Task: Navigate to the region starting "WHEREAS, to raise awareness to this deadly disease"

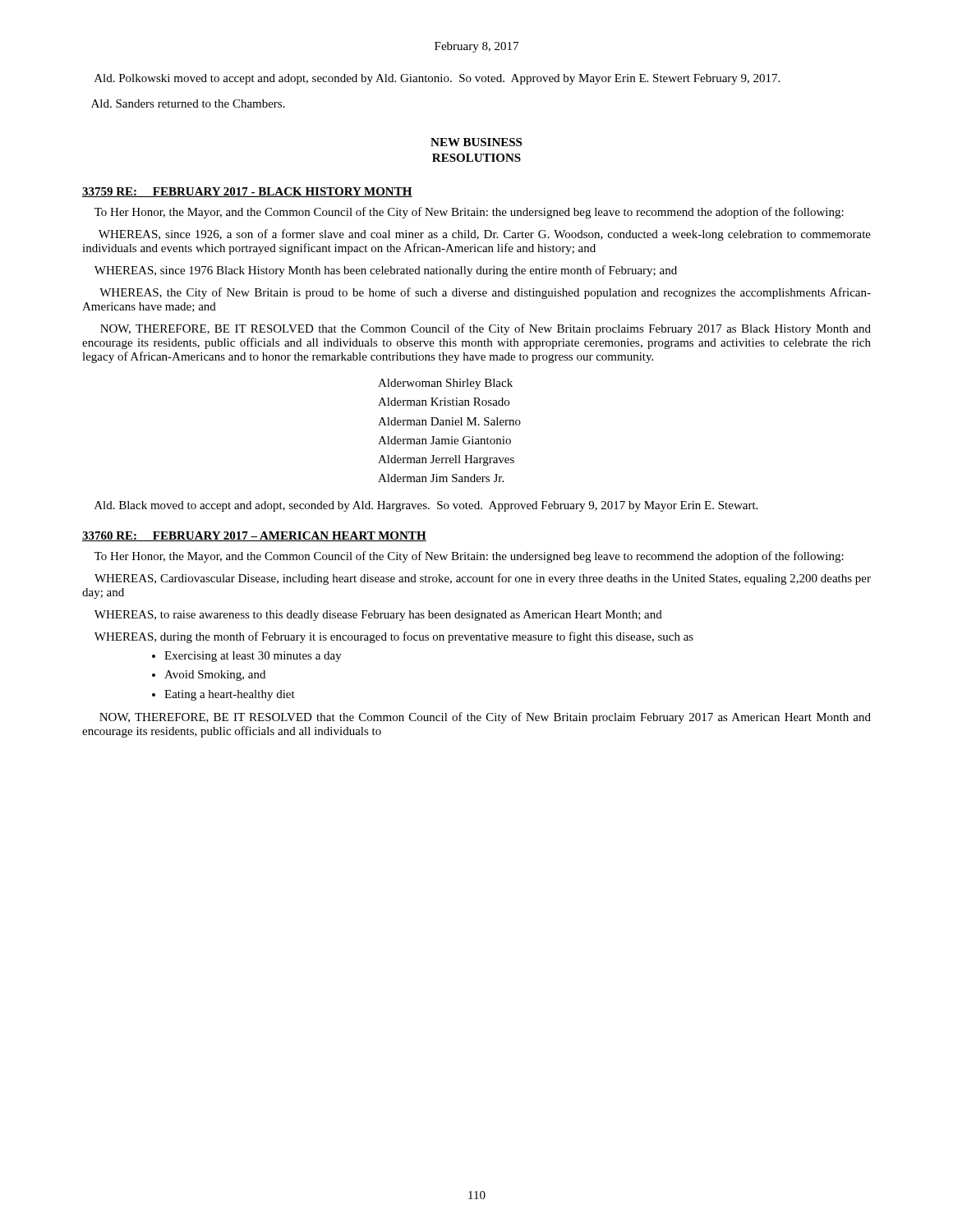Action: (x=372, y=614)
